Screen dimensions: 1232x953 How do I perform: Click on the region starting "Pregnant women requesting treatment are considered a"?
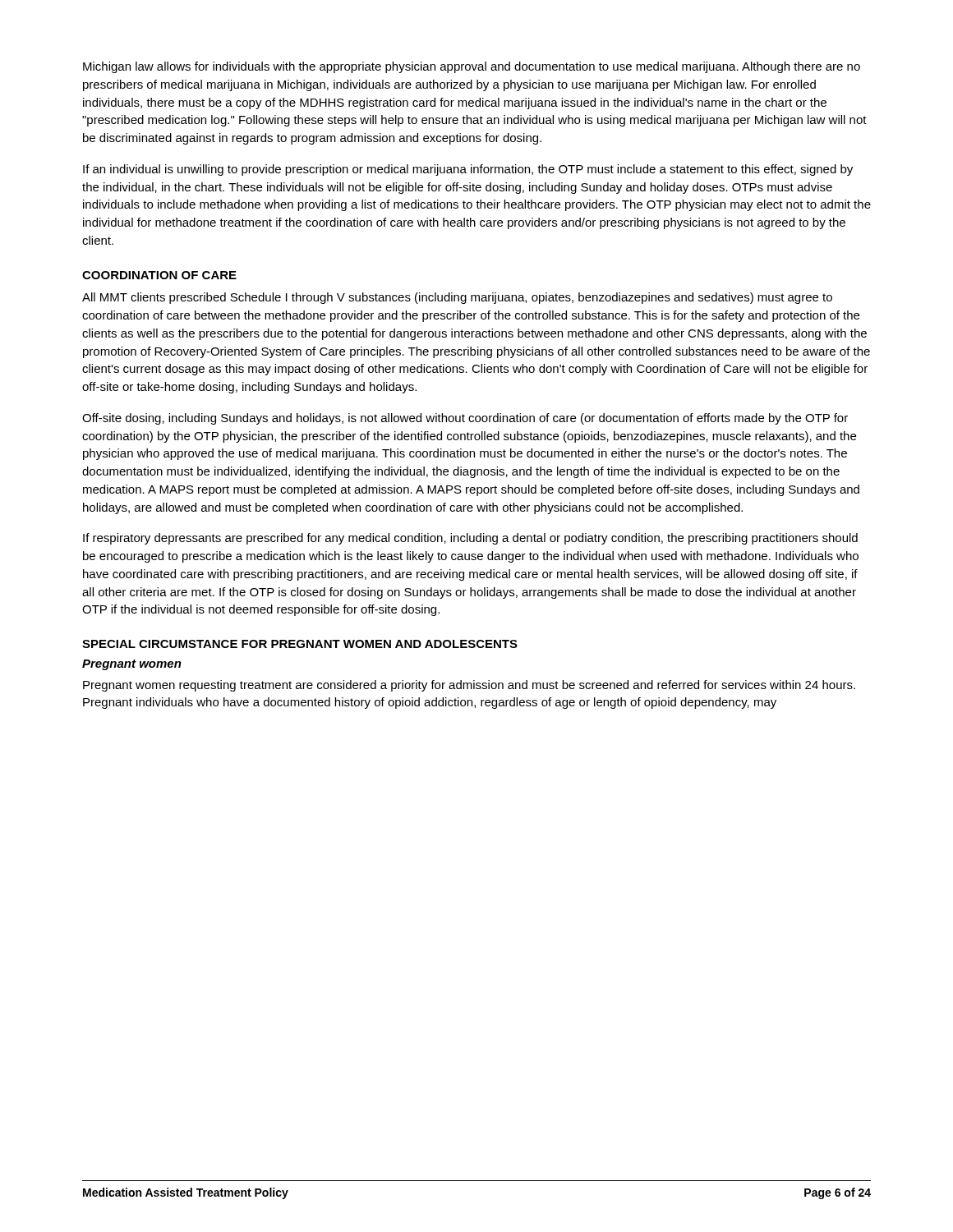[x=469, y=693]
